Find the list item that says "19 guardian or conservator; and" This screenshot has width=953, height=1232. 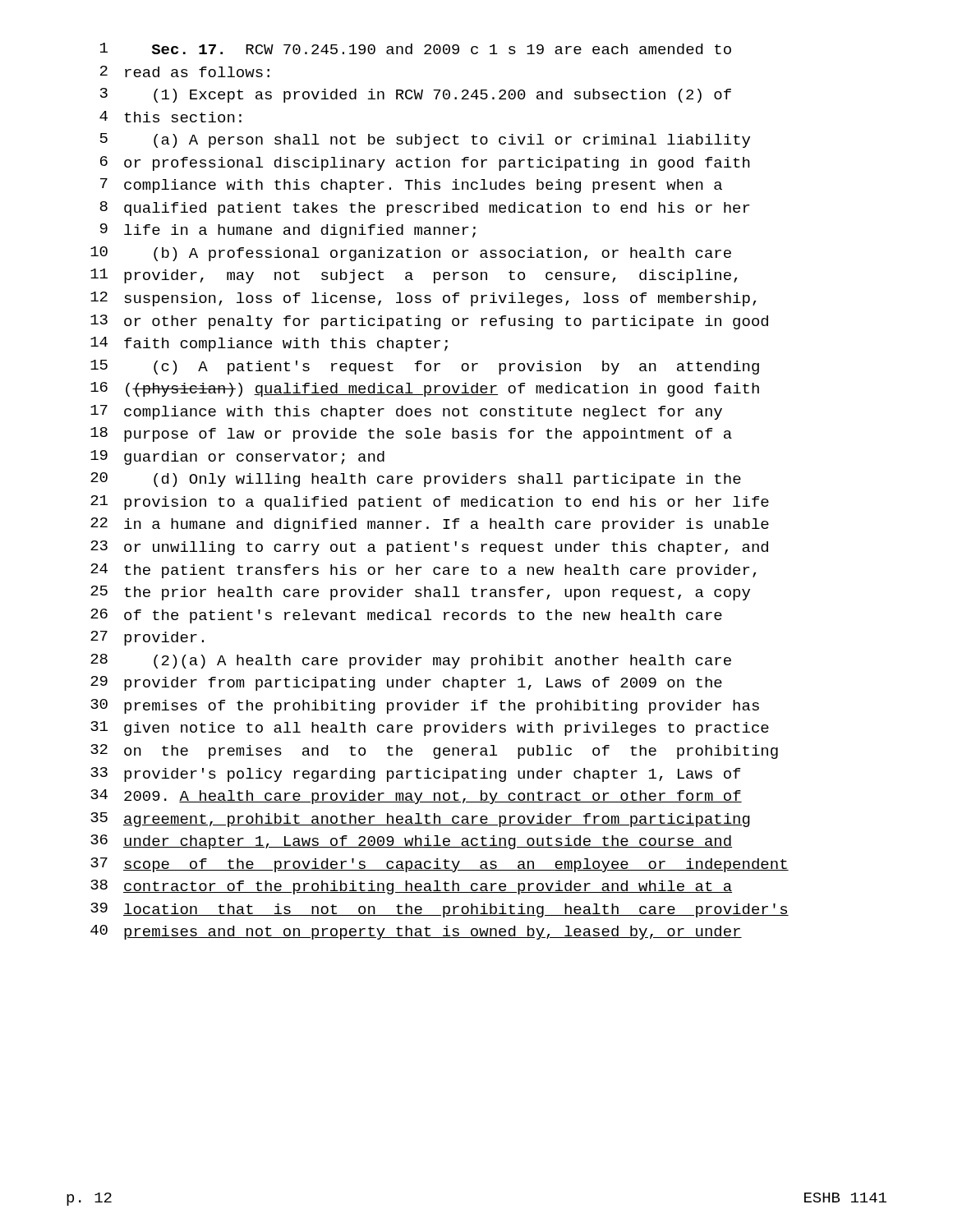tap(237, 457)
